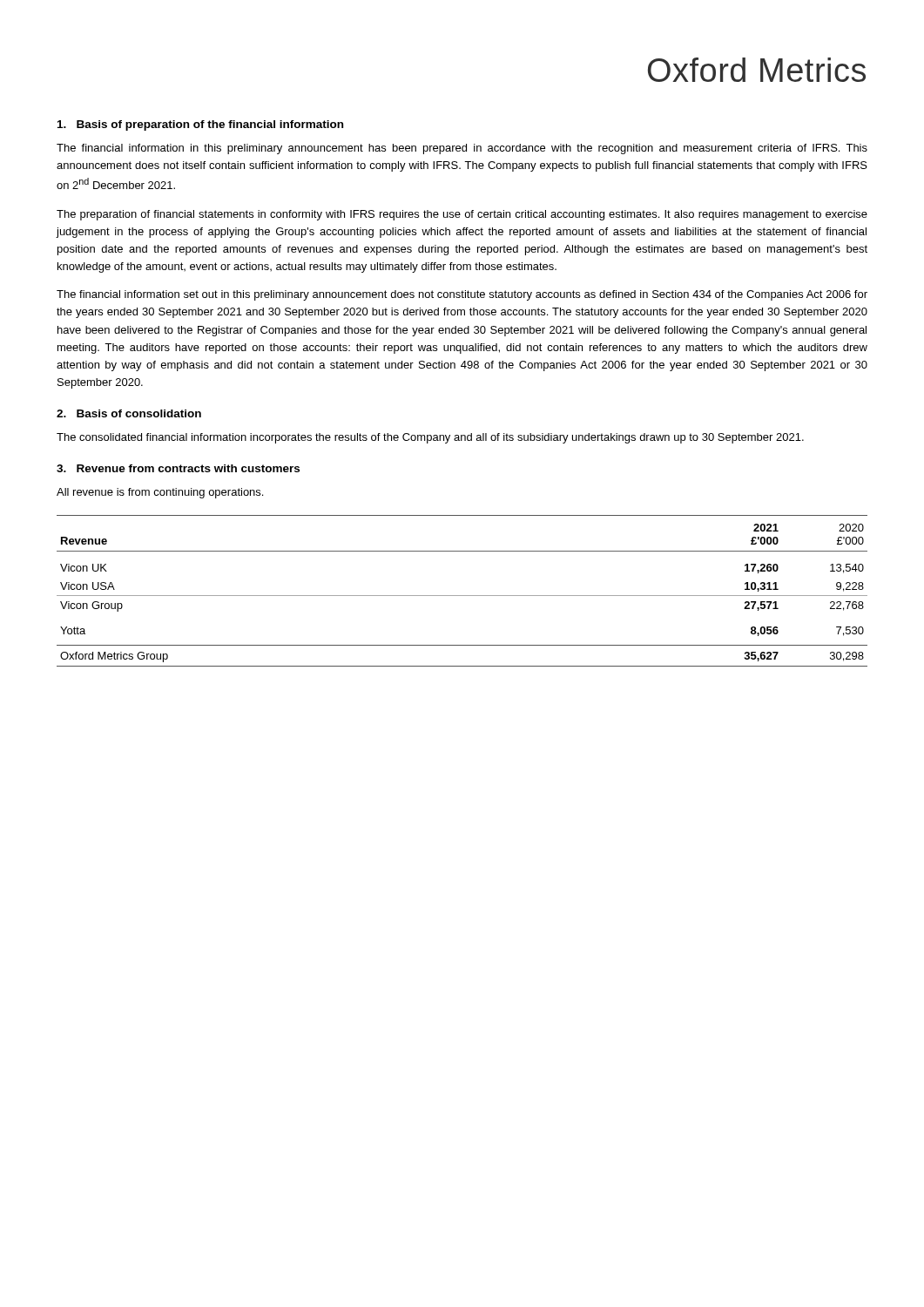Select the block starting "3. Revenue from contracts with"
This screenshot has height=1307, width=924.
(x=178, y=469)
